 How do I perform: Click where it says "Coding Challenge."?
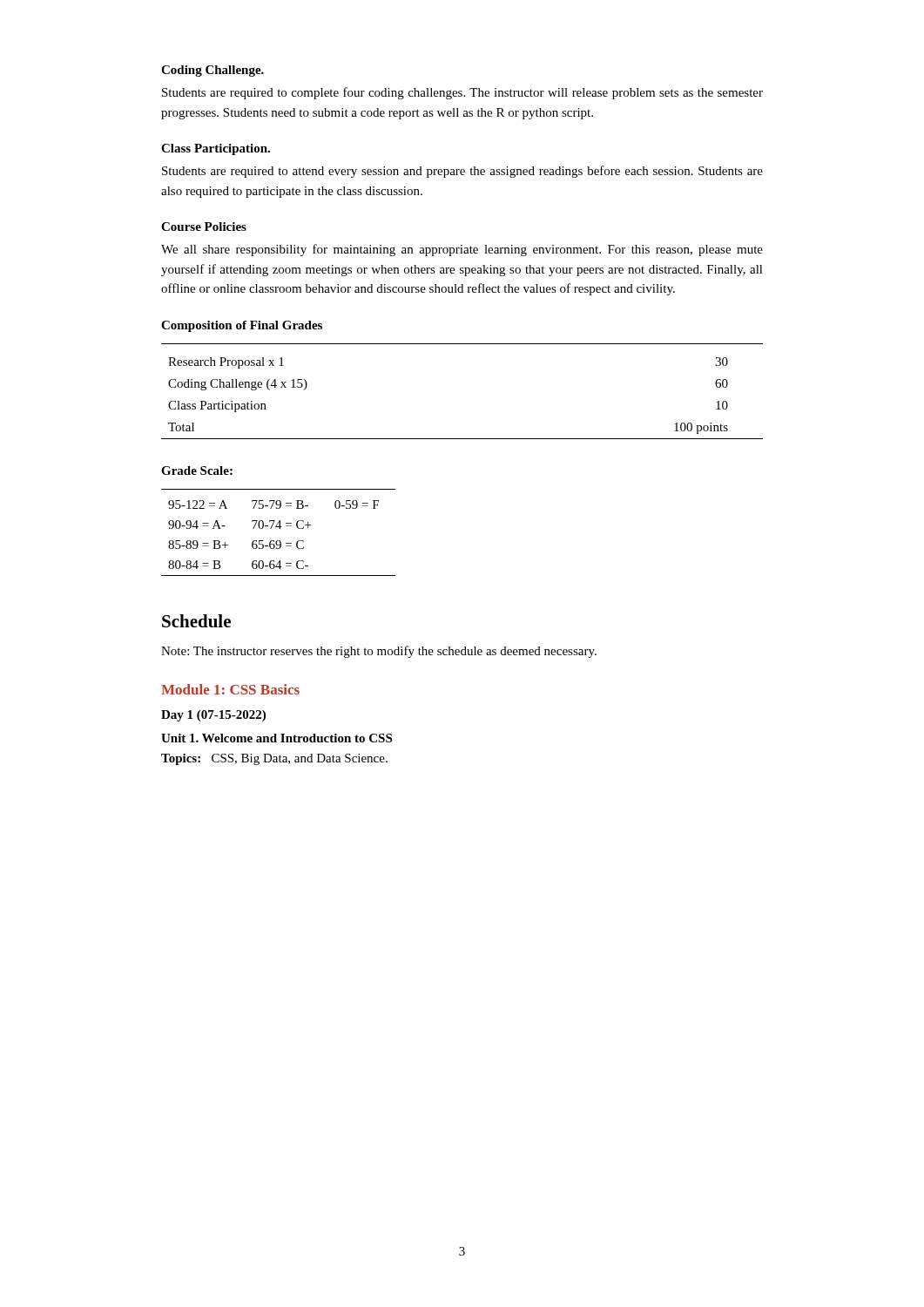(x=213, y=70)
